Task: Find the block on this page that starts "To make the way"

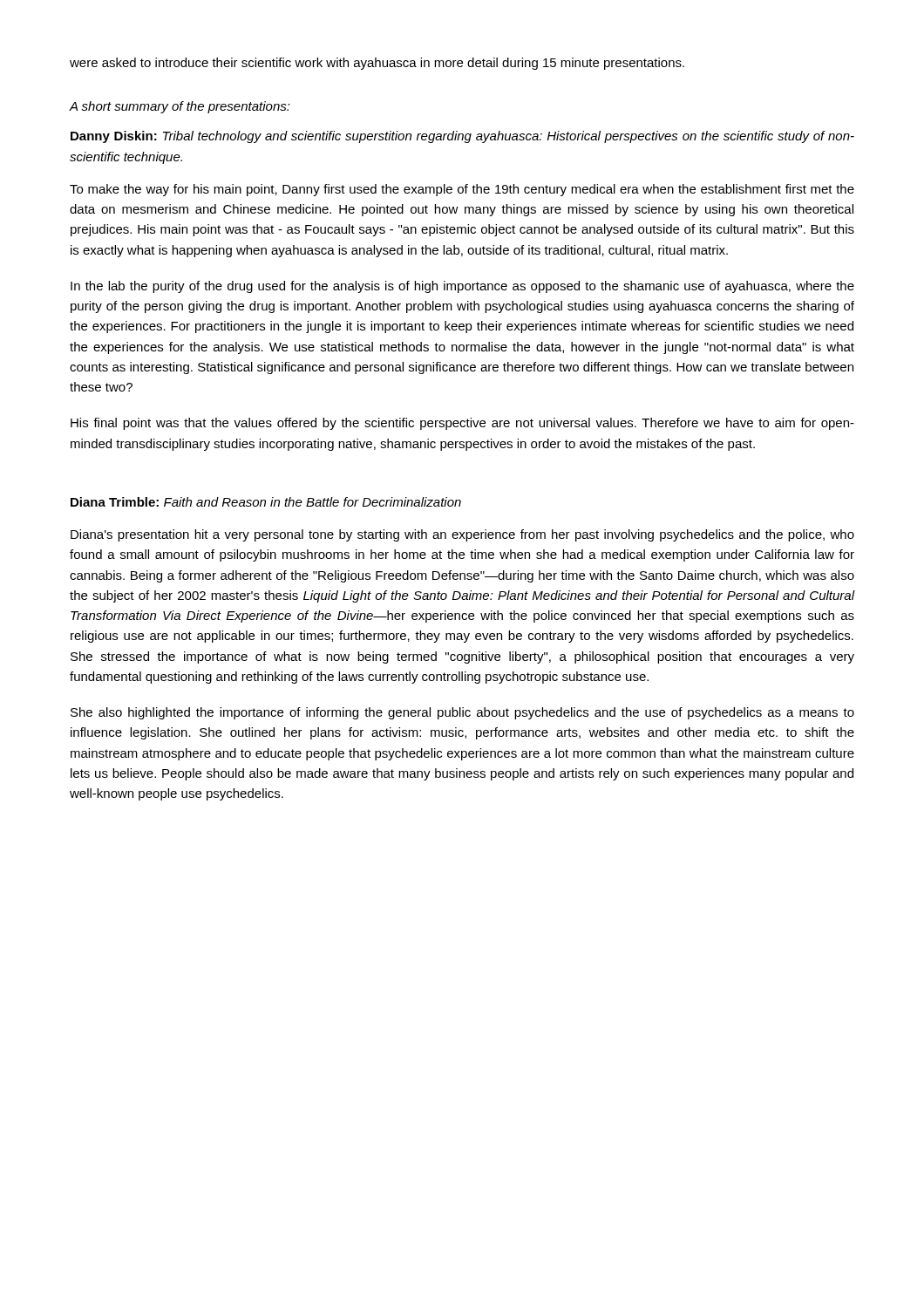Action: pos(462,219)
